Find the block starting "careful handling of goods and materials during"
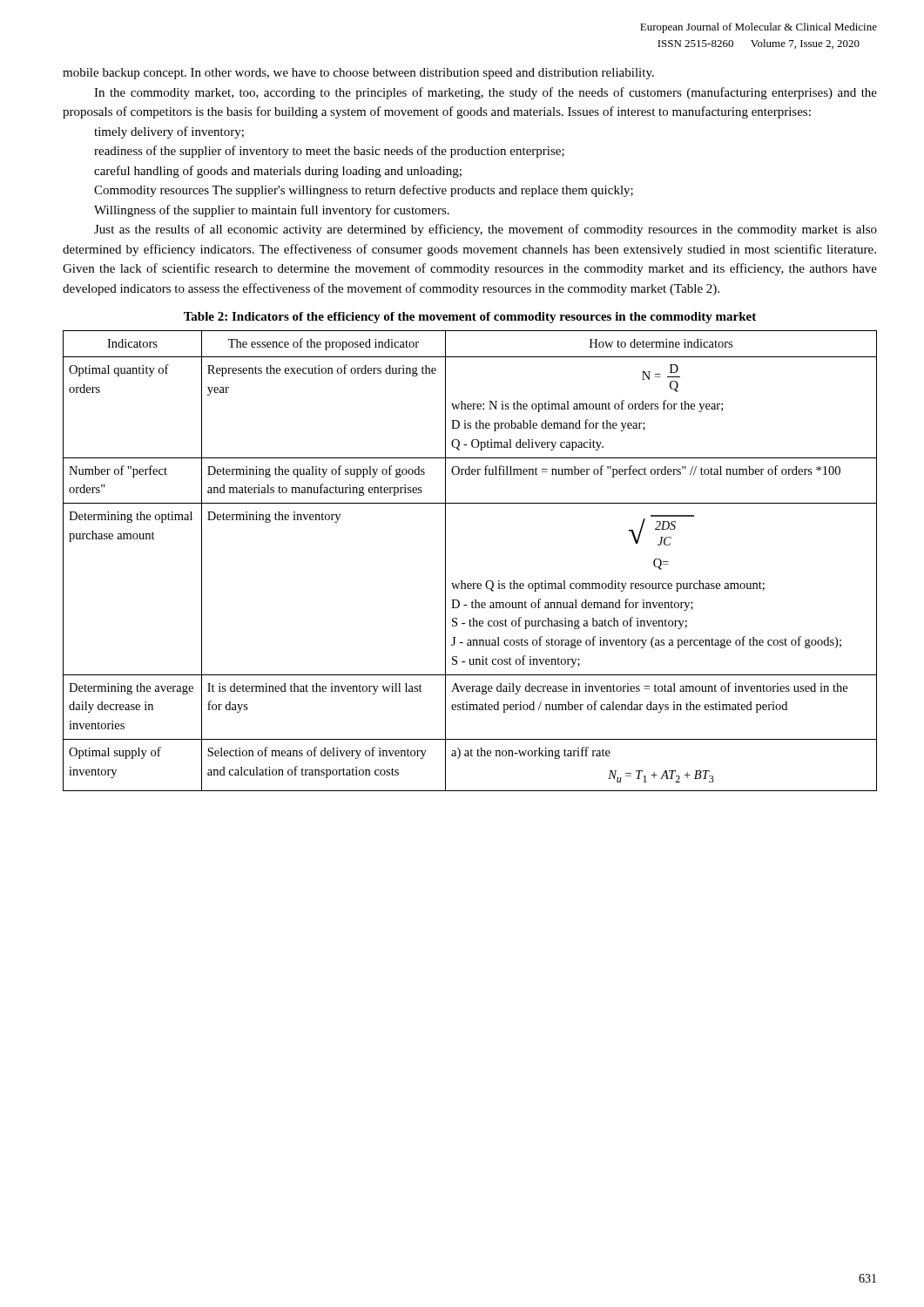Viewport: 924px width, 1307px height. (x=278, y=172)
